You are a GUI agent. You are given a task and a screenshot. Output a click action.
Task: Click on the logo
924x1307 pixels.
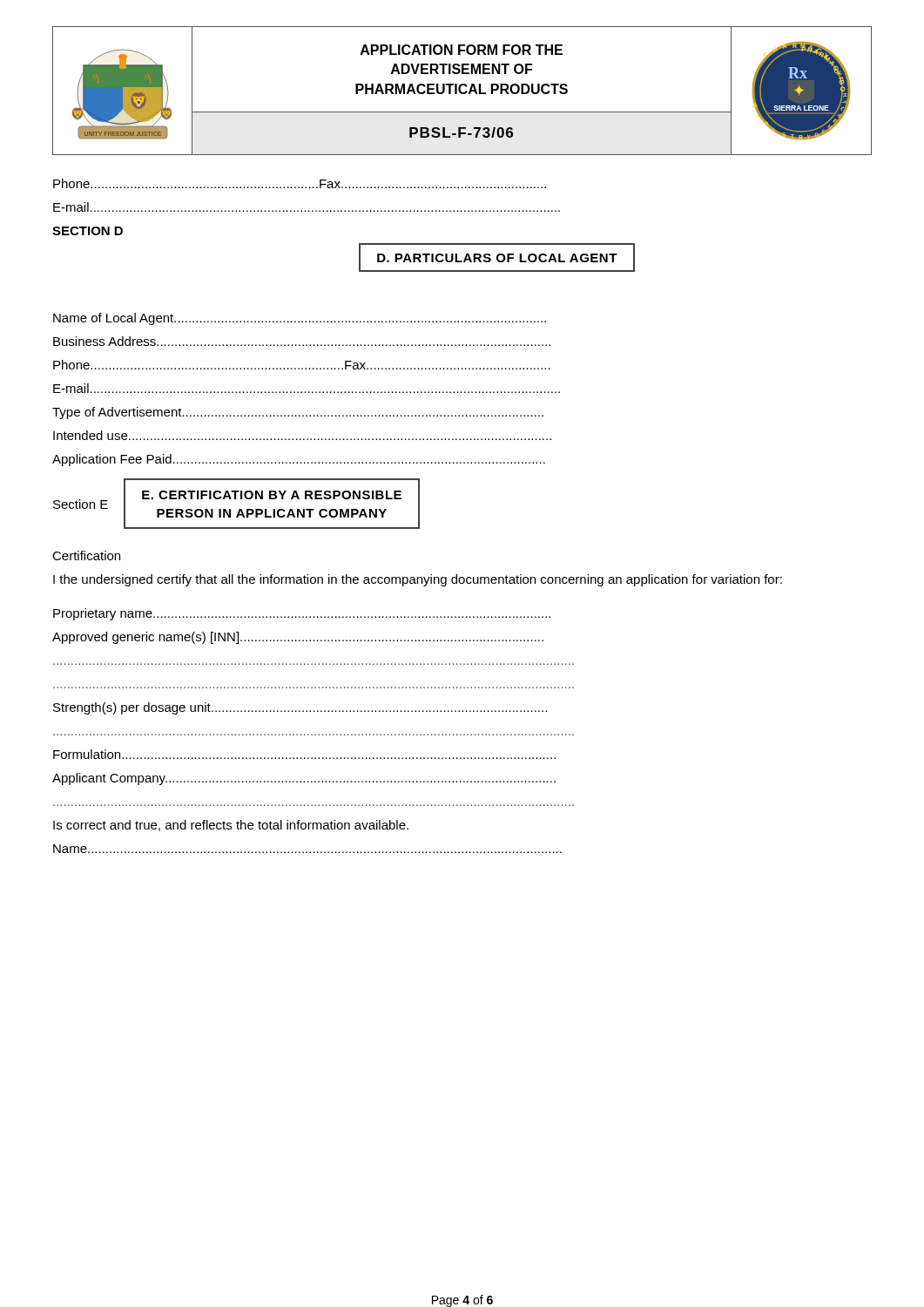pyautogui.click(x=462, y=91)
